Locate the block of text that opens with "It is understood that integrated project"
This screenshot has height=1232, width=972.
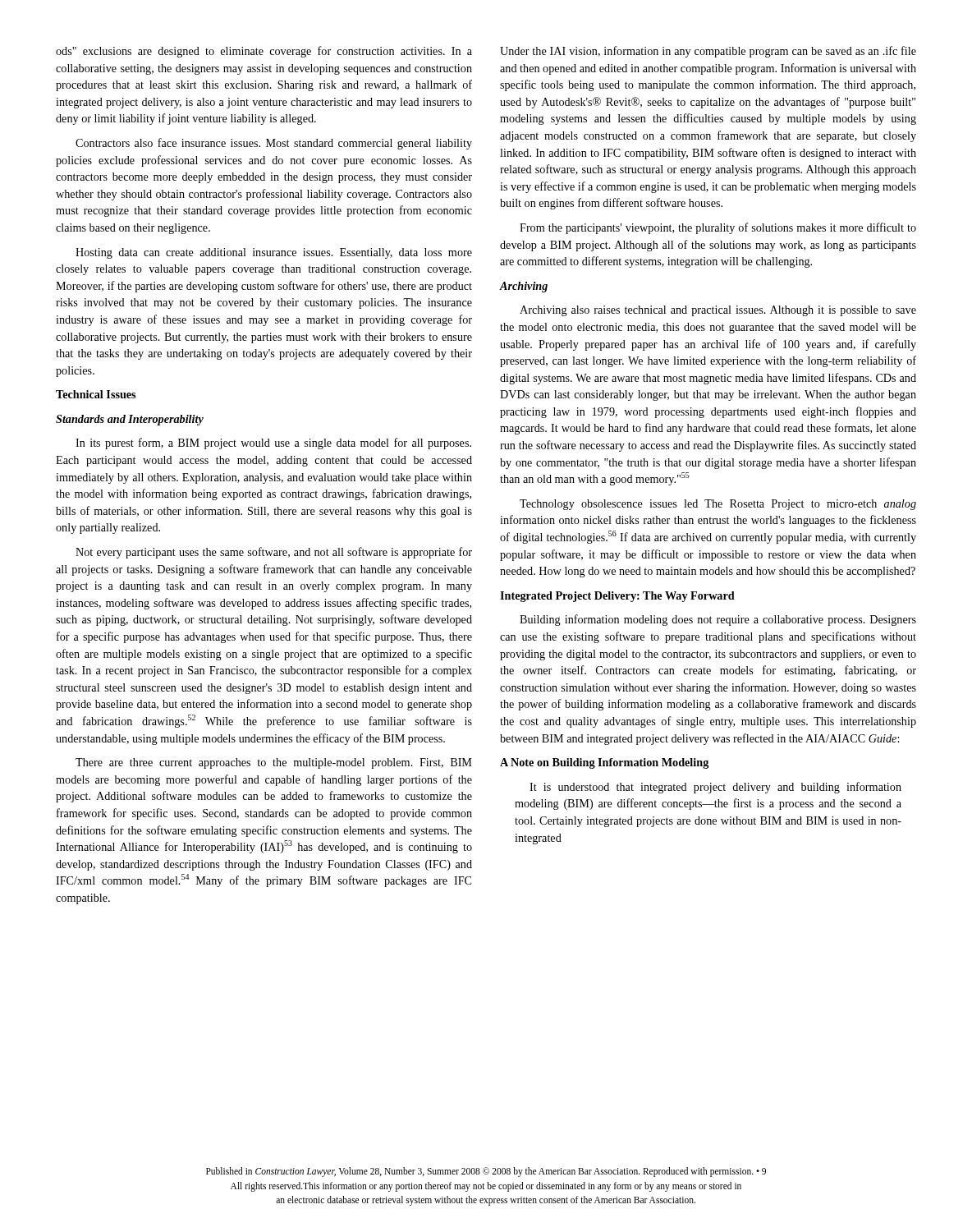(x=708, y=812)
